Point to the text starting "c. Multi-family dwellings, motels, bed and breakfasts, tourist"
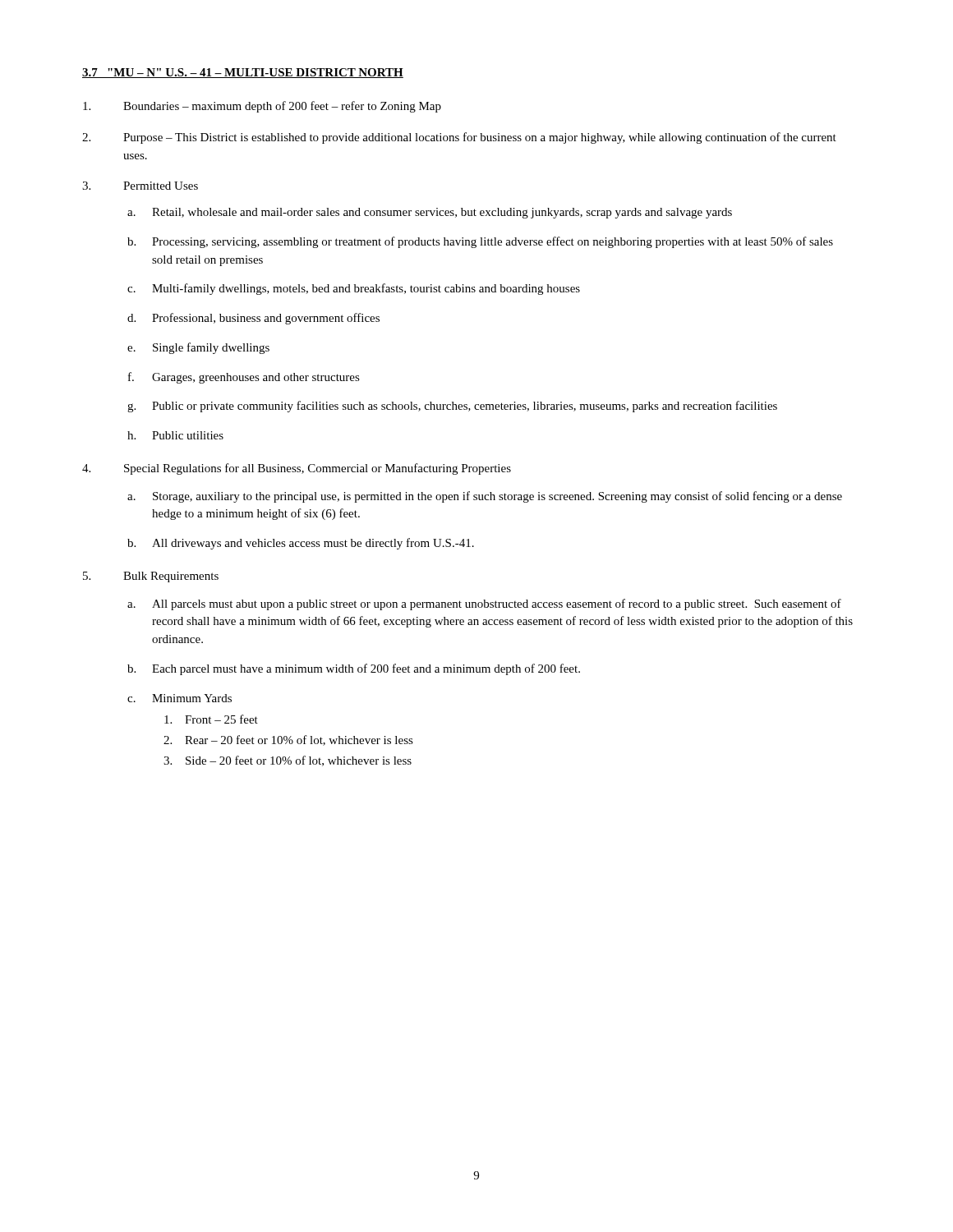Screen dimensions: 1232x953 pos(354,289)
